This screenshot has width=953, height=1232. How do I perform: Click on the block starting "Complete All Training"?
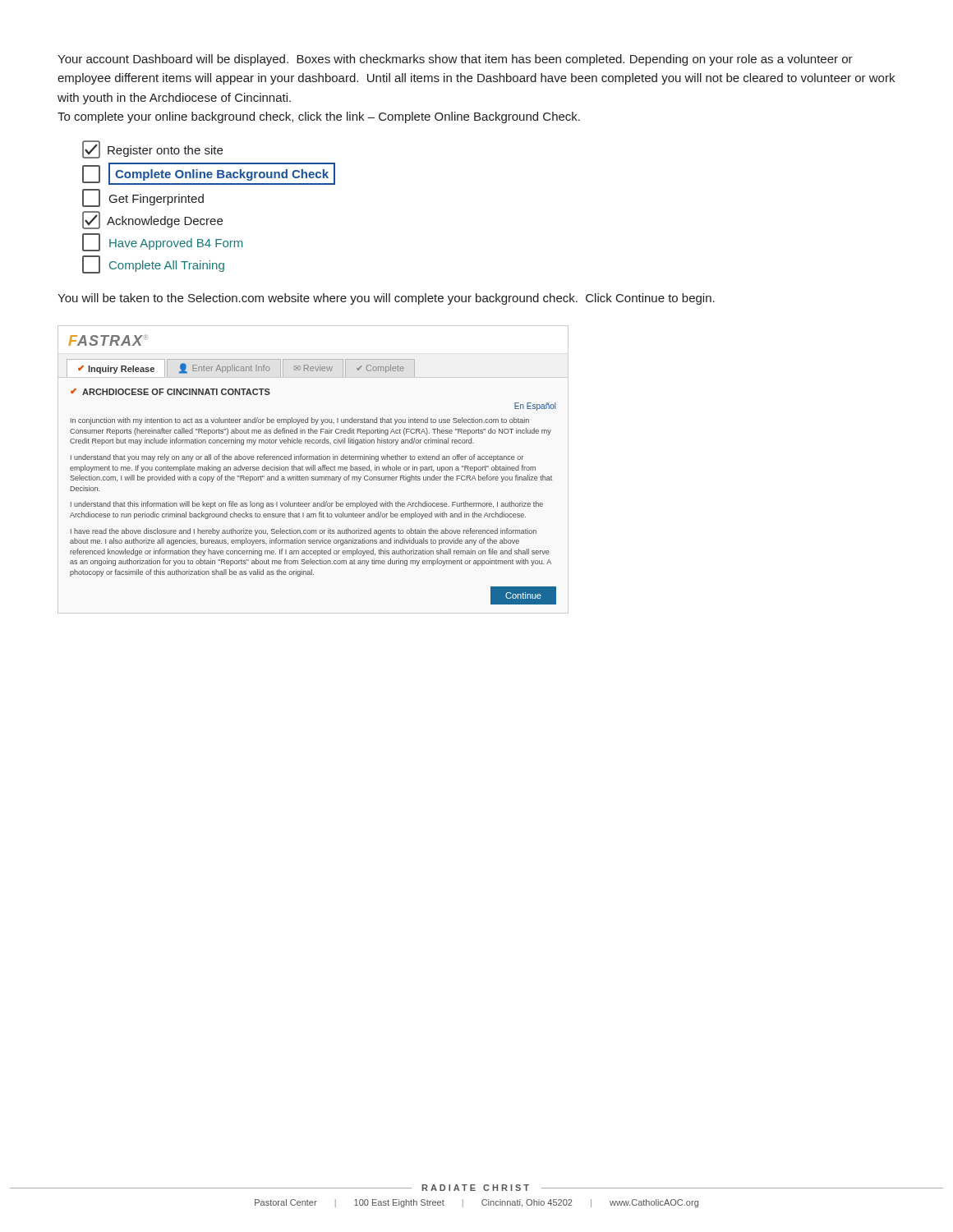point(154,264)
